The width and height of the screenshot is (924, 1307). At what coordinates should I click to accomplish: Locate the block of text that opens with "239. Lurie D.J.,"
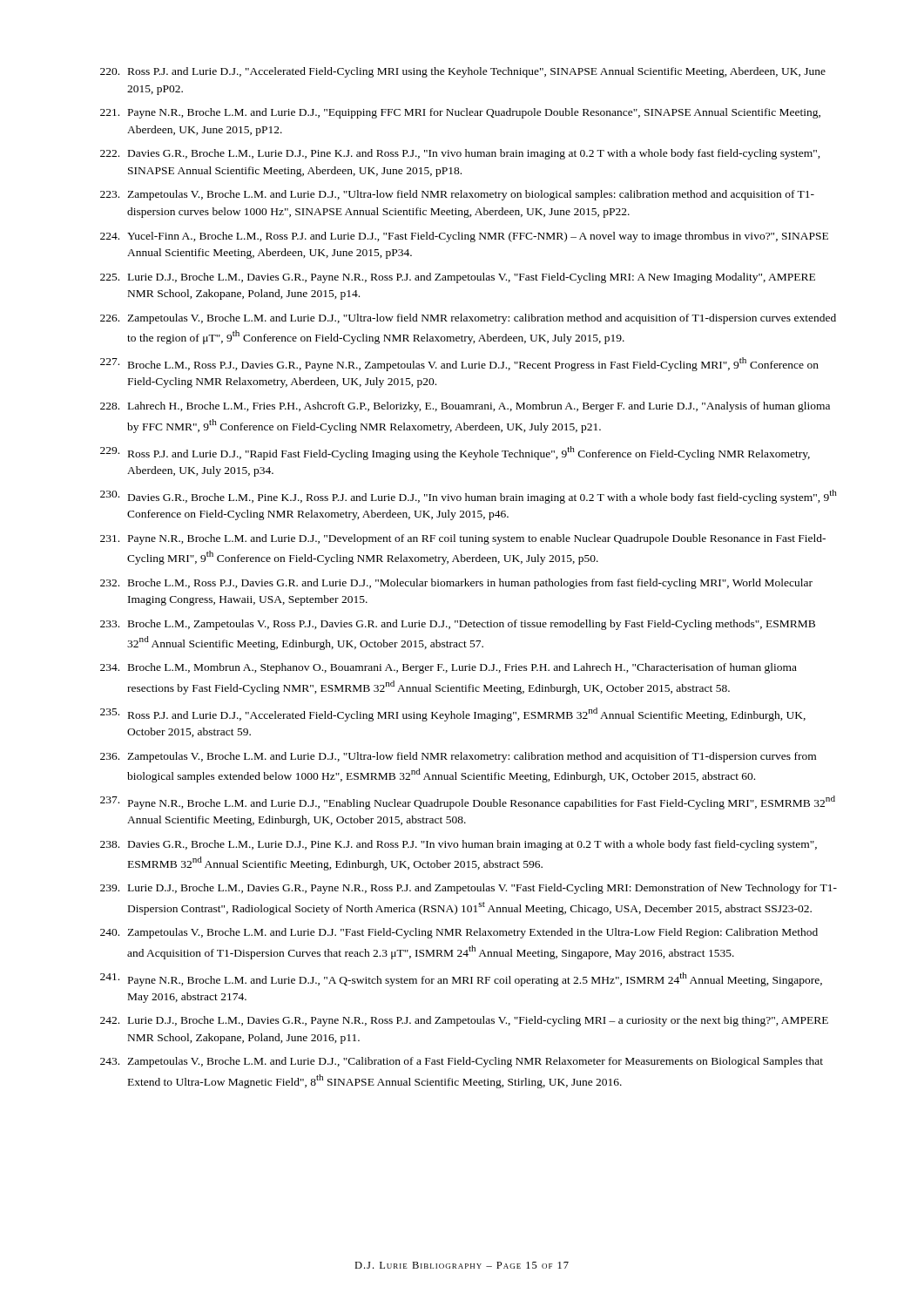click(x=462, y=898)
